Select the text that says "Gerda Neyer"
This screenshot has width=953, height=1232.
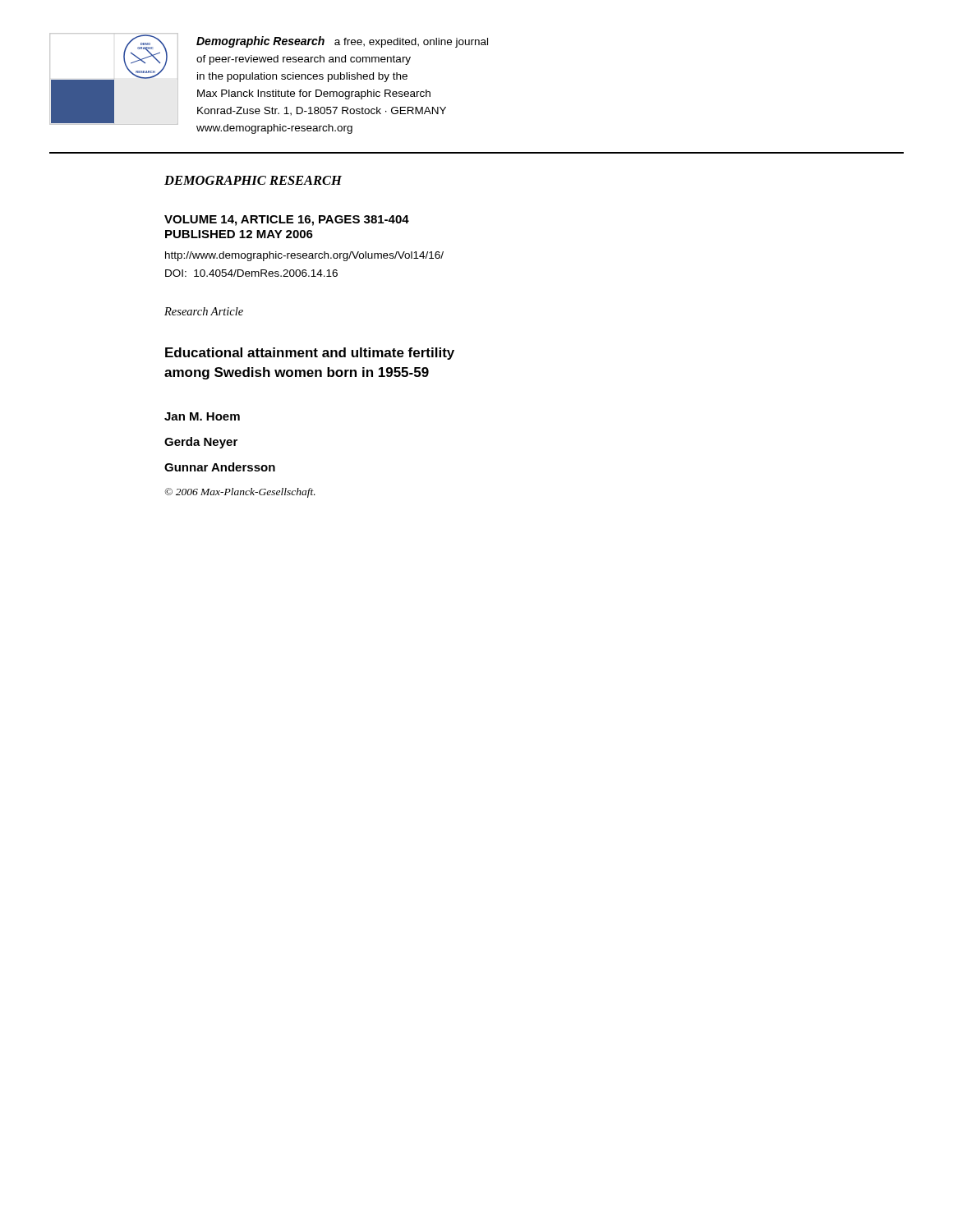point(201,441)
